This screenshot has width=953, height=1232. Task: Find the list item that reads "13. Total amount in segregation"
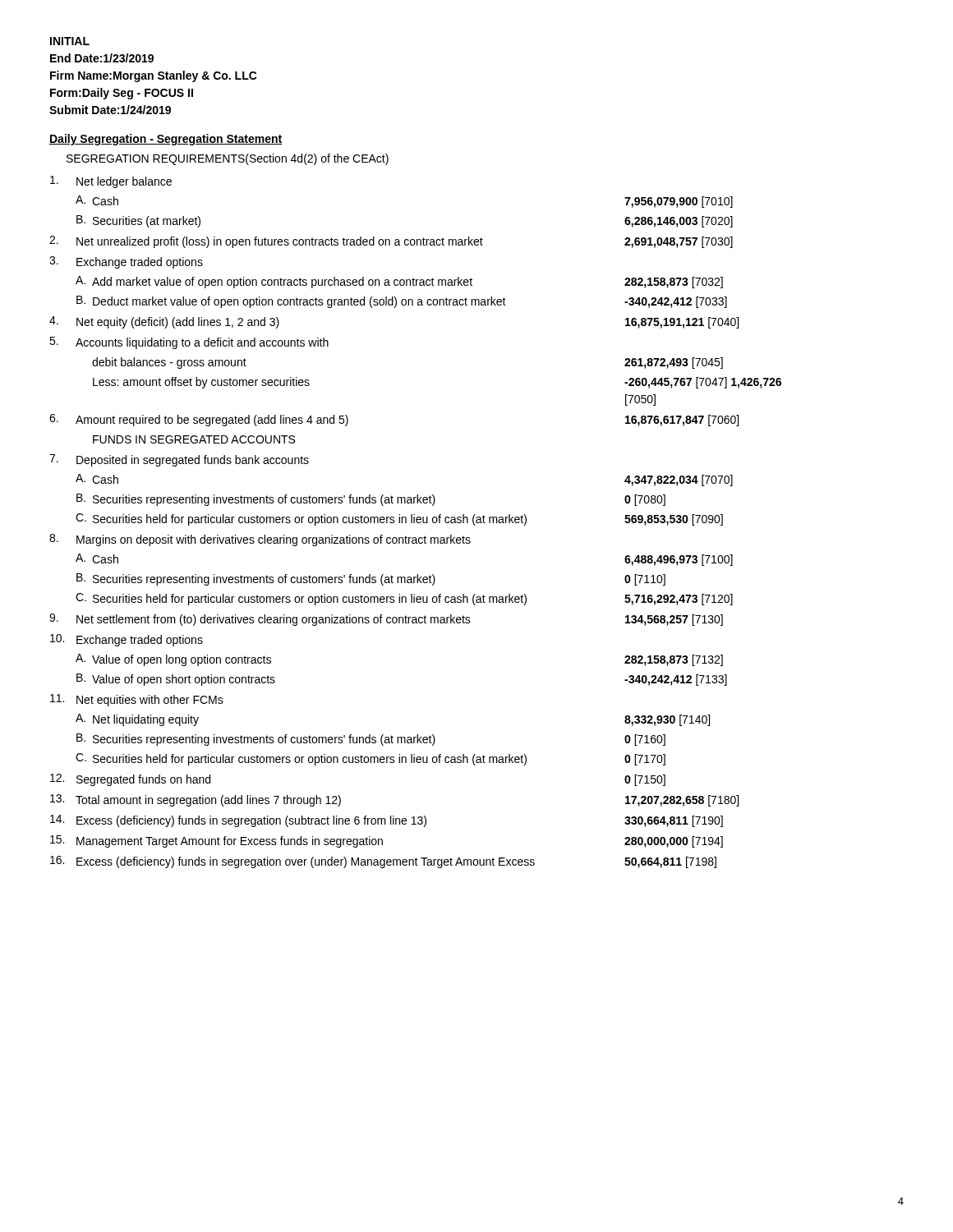(x=198, y=800)
